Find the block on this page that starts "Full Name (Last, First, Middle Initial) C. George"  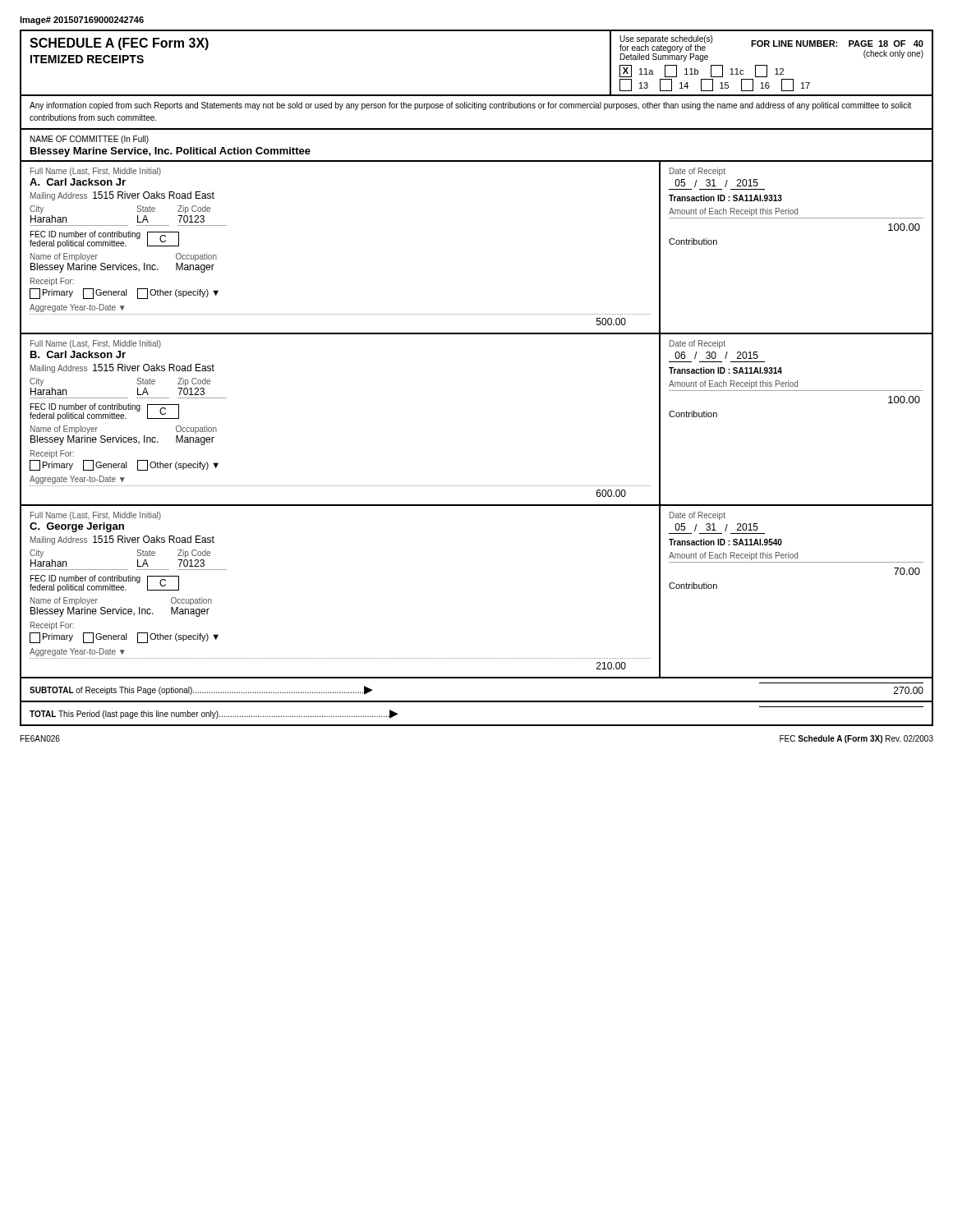(x=796, y=562)
